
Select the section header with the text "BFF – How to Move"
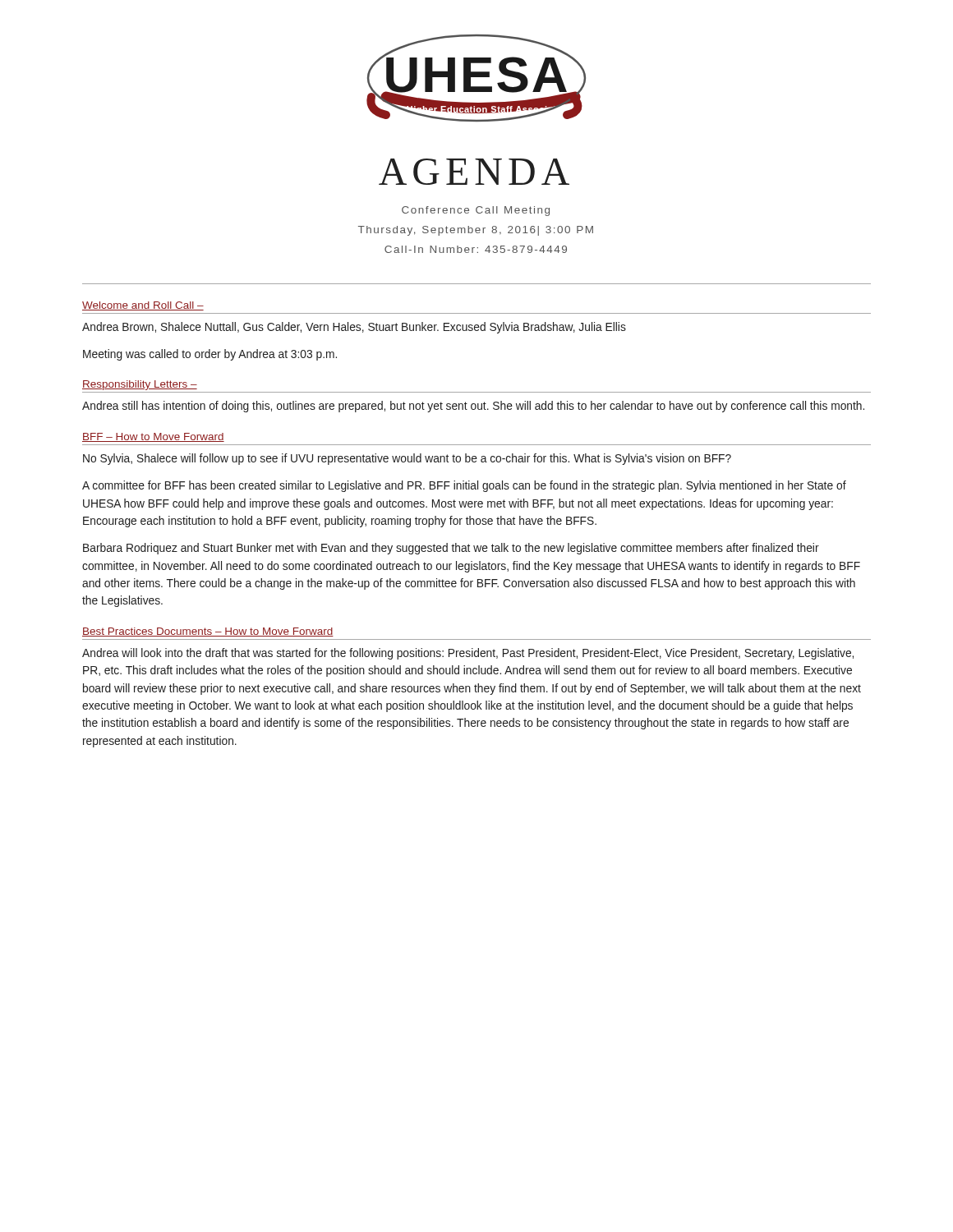point(153,436)
